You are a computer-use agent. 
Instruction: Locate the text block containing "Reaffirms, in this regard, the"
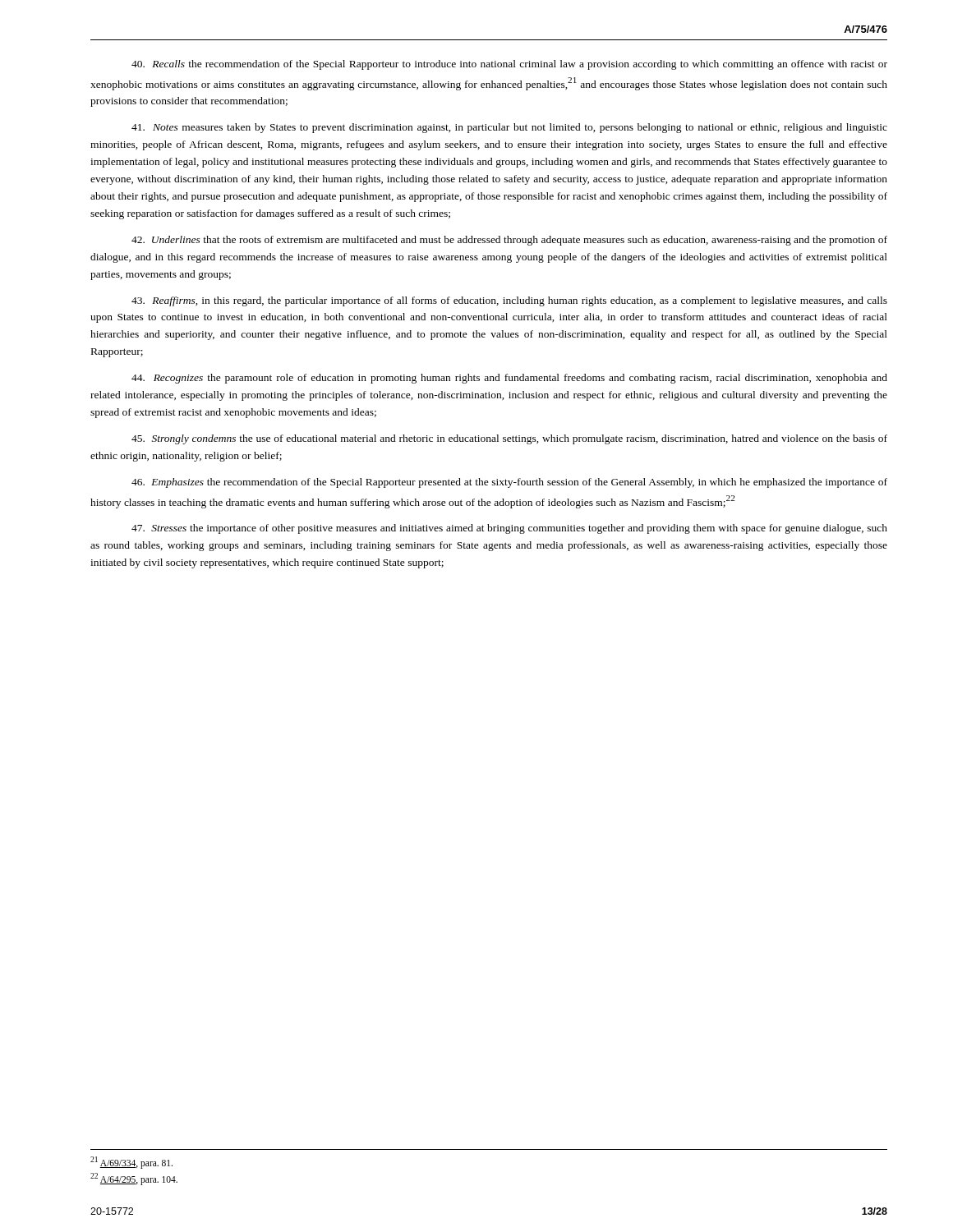pyautogui.click(x=489, y=326)
